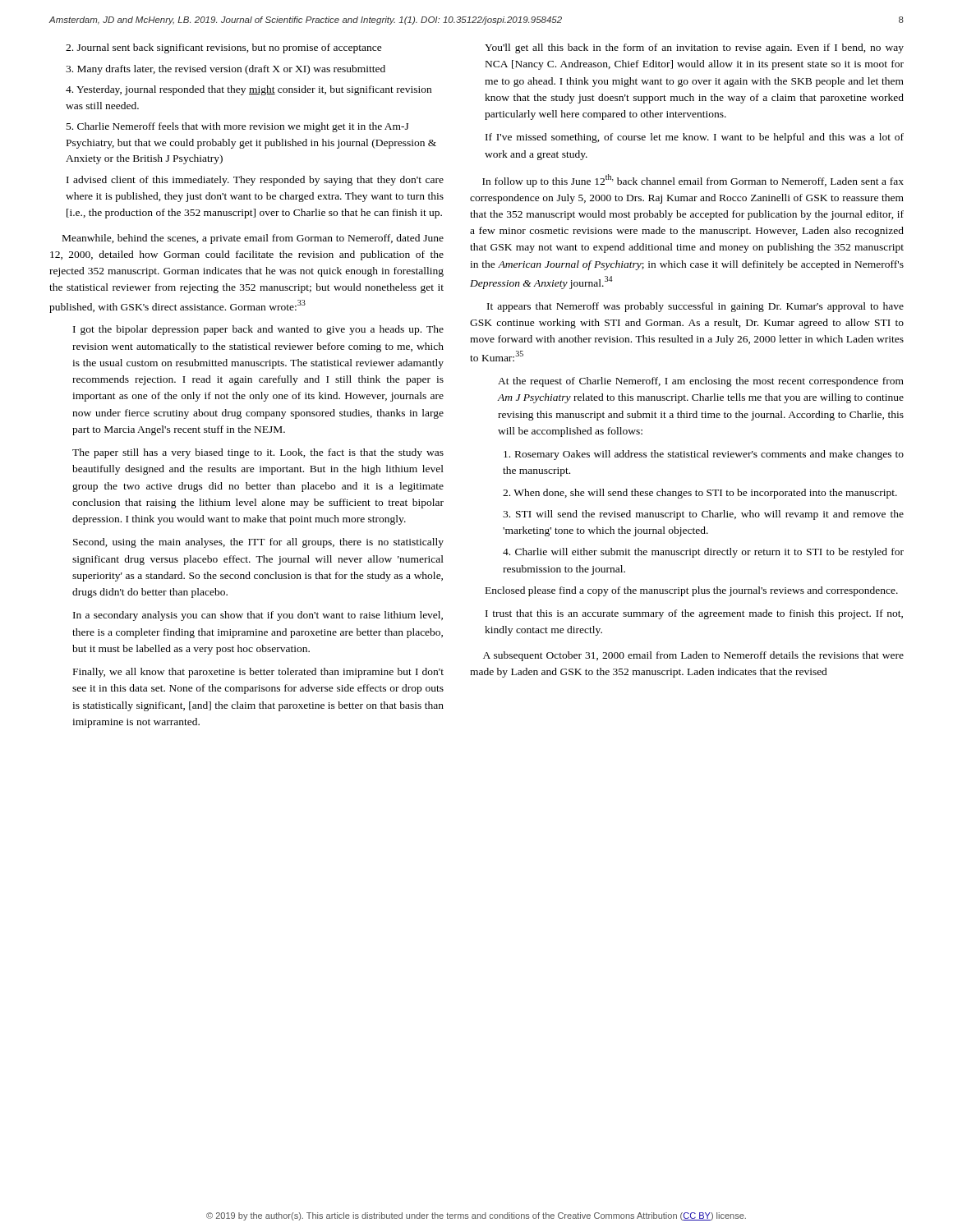This screenshot has width=953, height=1232.
Task: Point to the block starting "I got the bipolar depression paper"
Action: coord(258,379)
